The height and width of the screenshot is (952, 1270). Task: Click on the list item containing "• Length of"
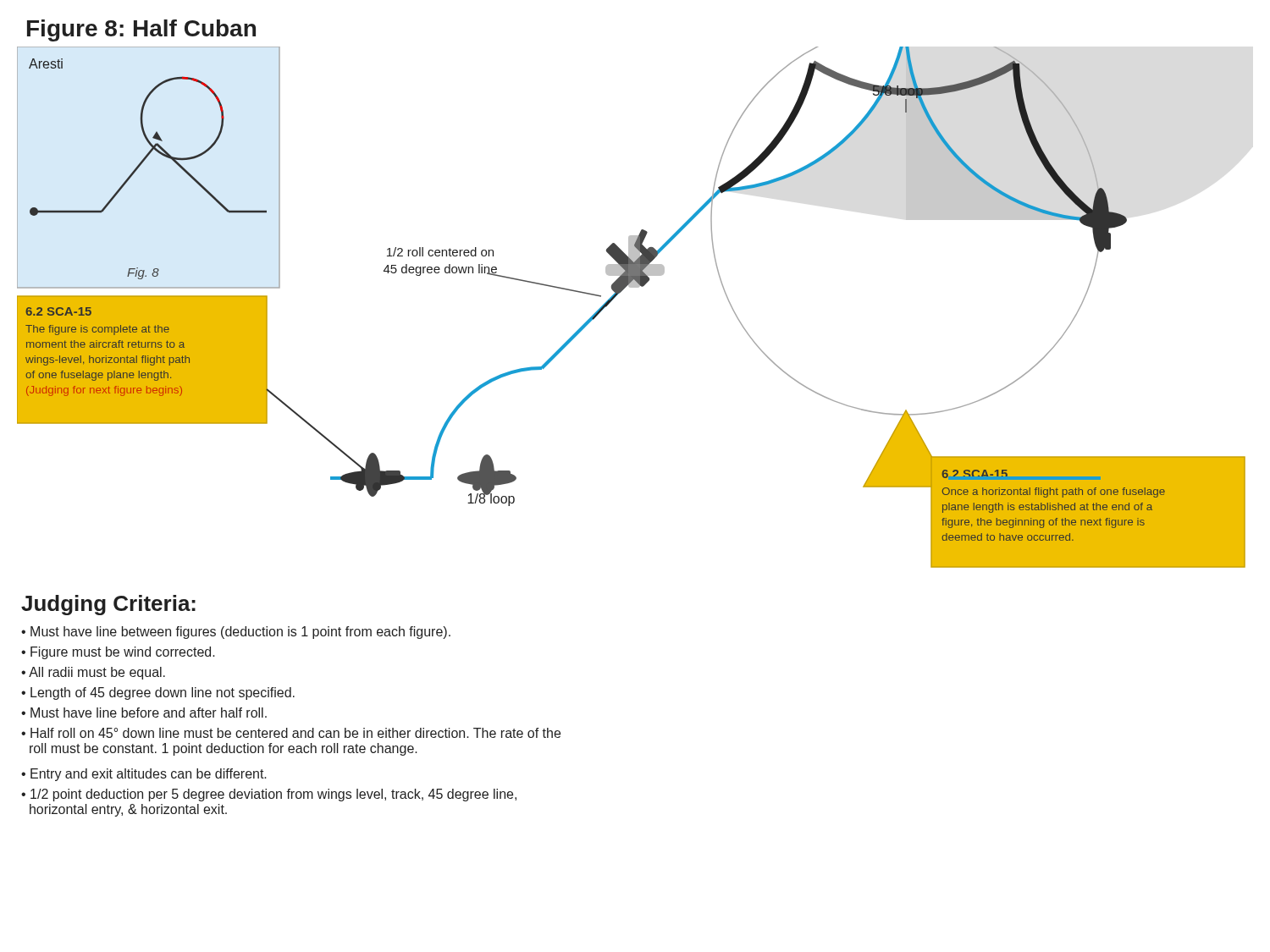(158, 693)
